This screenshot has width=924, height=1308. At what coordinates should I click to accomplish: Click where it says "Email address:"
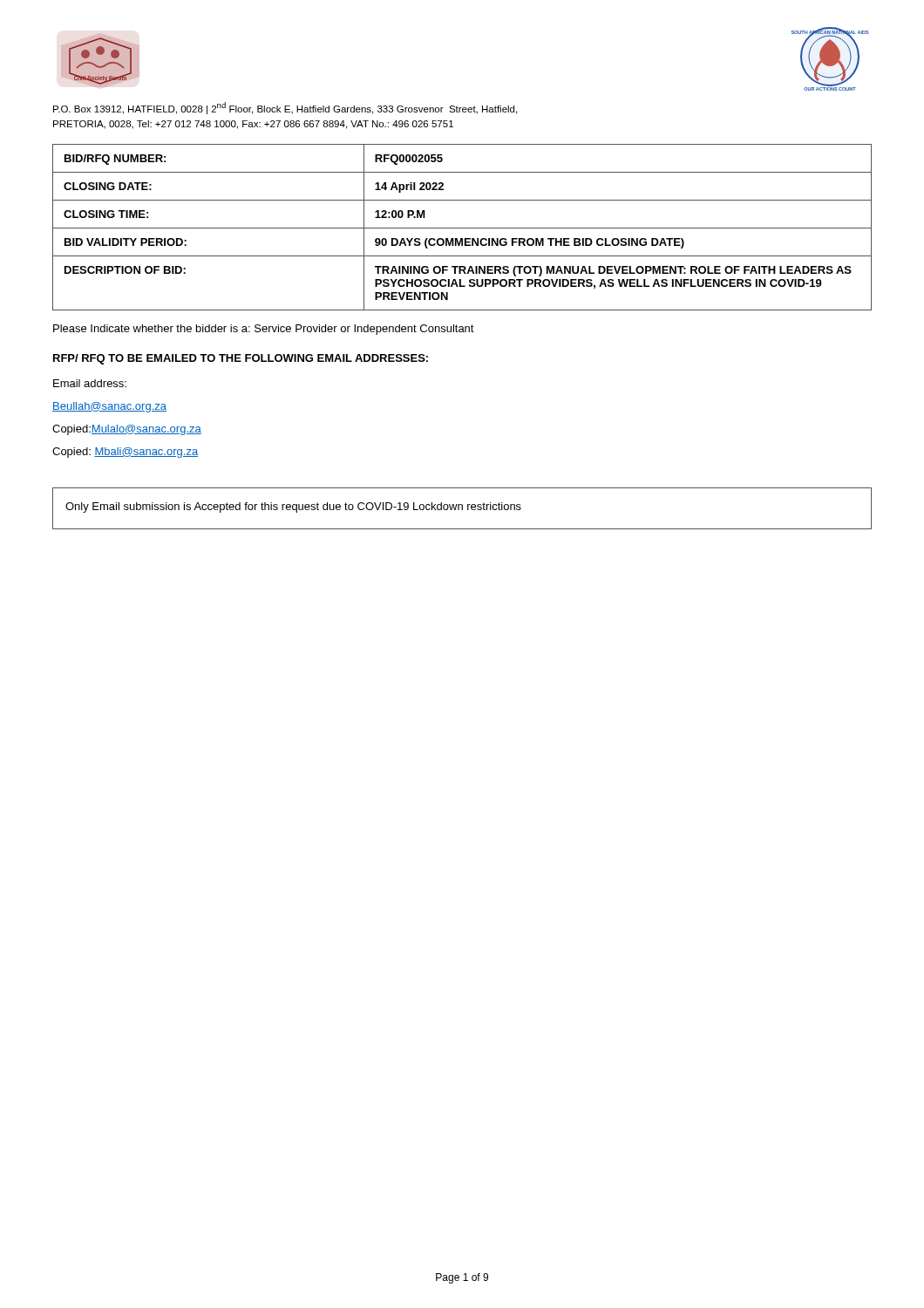(x=90, y=383)
